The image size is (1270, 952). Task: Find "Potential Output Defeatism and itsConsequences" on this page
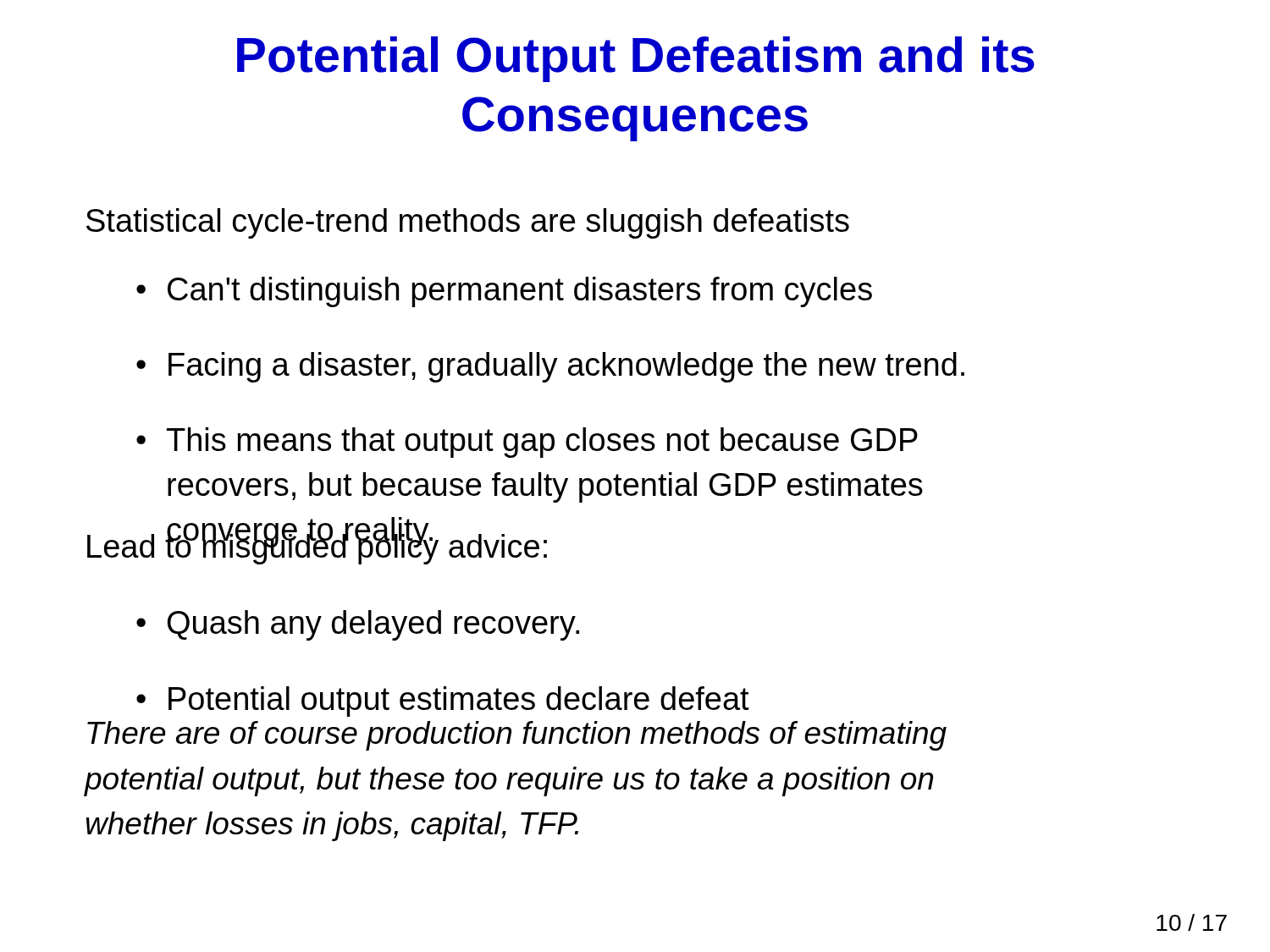tap(635, 84)
